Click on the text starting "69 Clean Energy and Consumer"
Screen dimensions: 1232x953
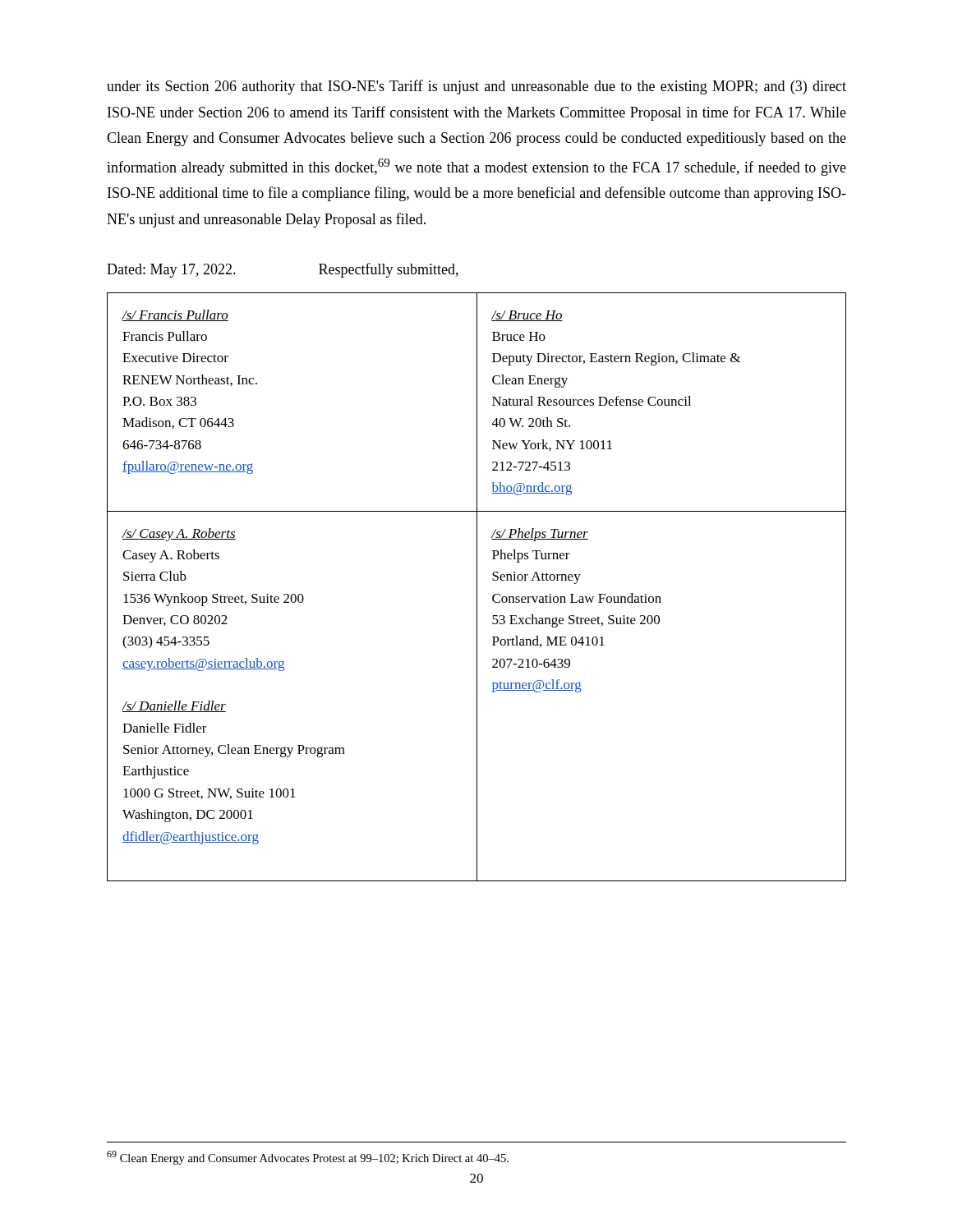tap(308, 1156)
